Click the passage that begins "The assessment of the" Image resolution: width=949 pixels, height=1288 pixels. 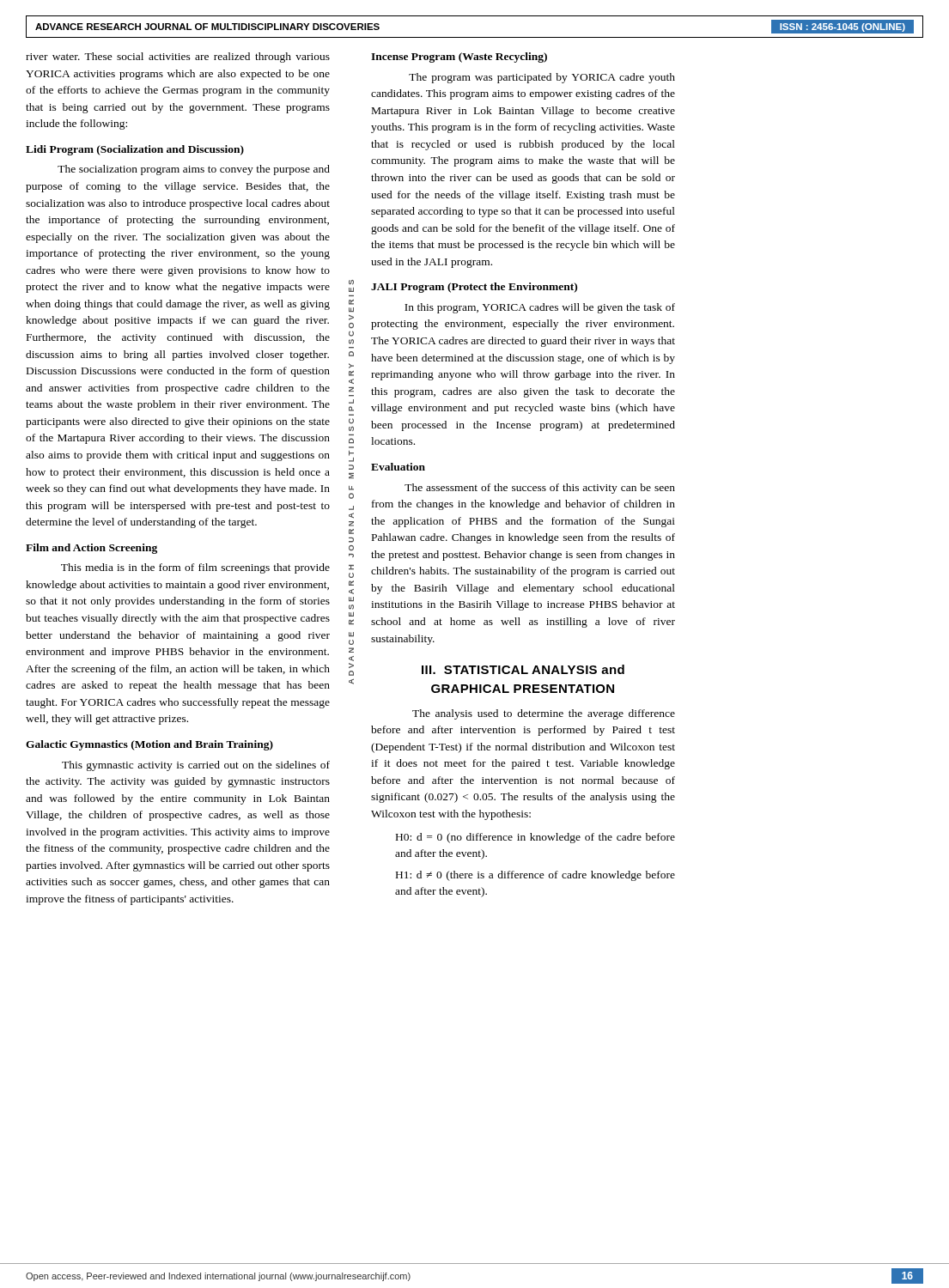[x=523, y=563]
